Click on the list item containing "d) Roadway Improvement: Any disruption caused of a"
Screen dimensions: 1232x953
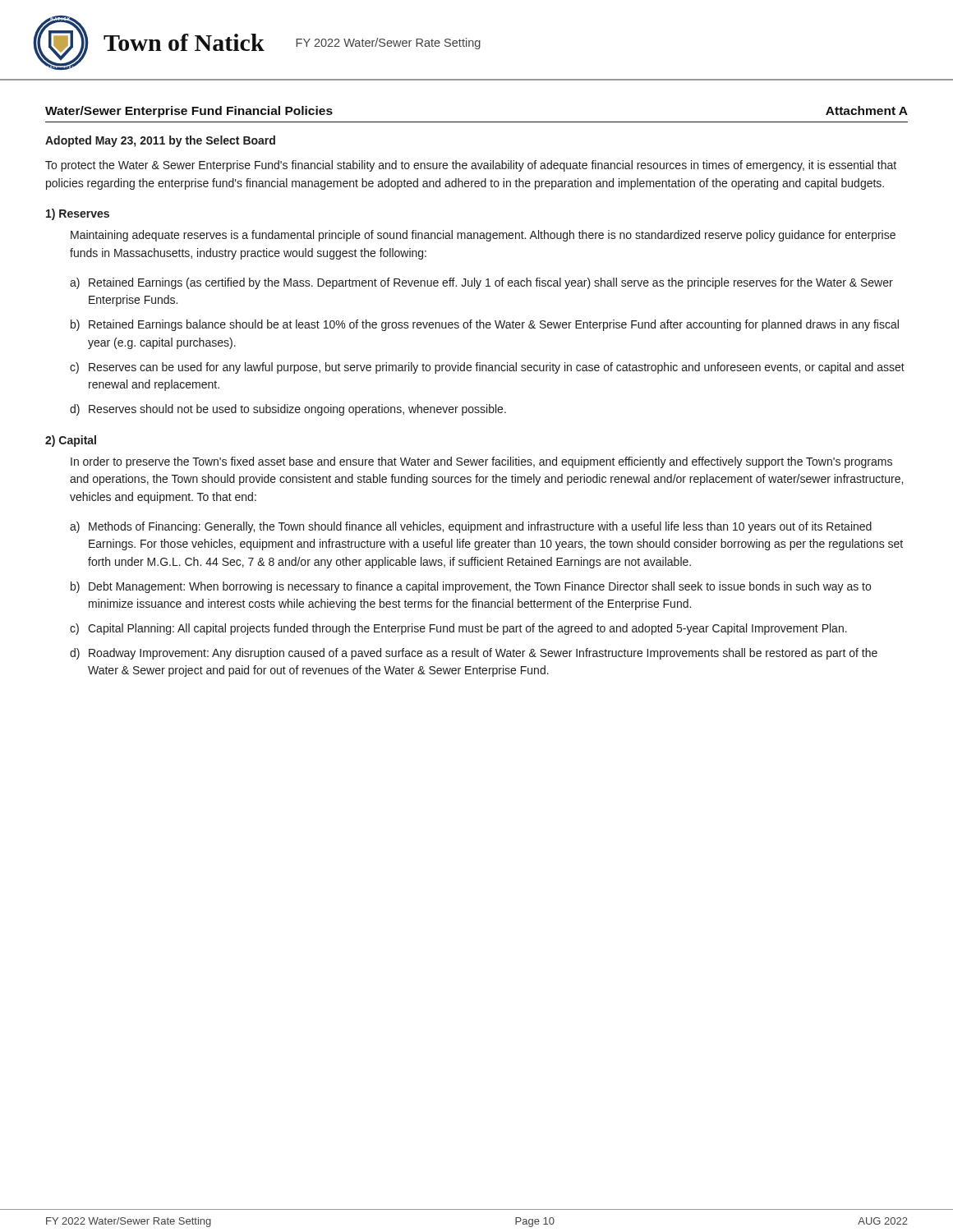489,662
